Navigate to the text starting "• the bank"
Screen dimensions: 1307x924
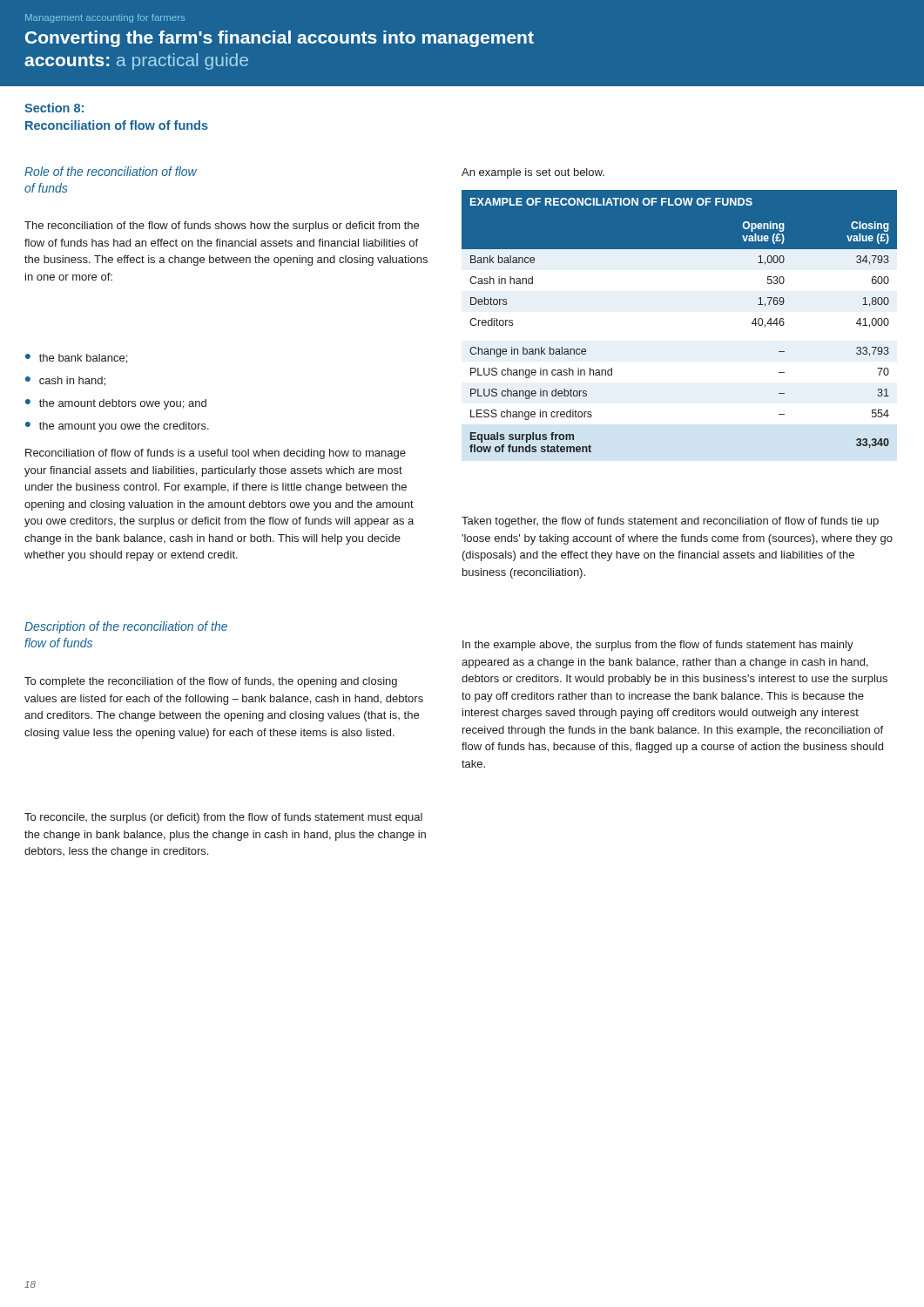click(76, 358)
